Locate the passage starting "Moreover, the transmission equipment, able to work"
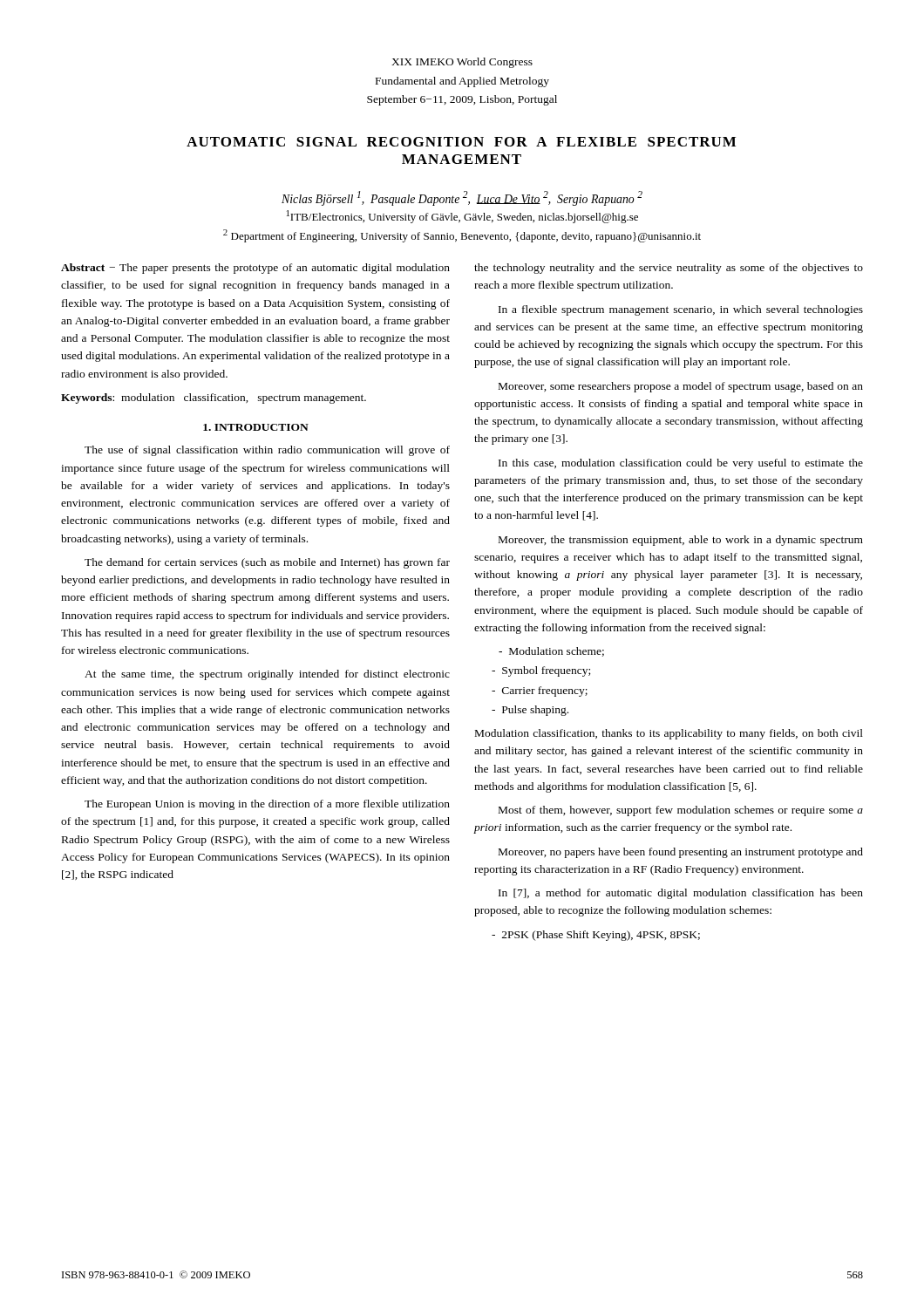The height and width of the screenshot is (1308, 924). [x=669, y=584]
